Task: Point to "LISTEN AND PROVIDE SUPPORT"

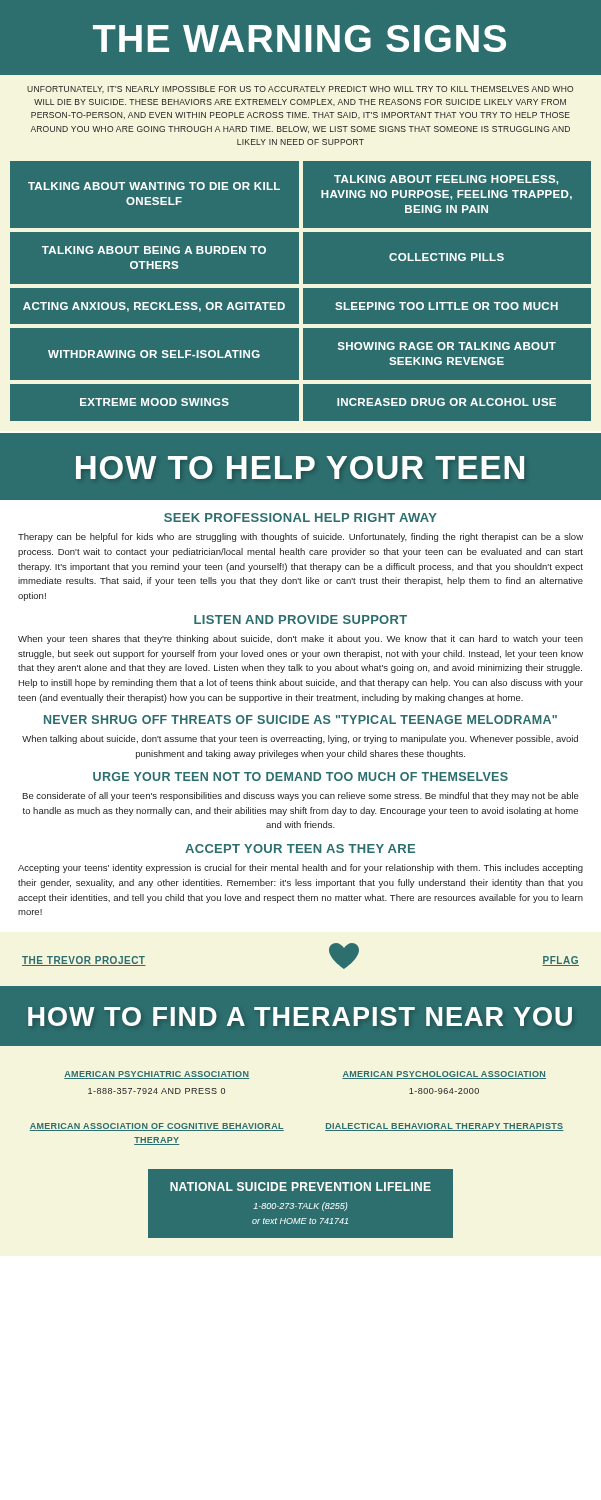Action: (300, 619)
